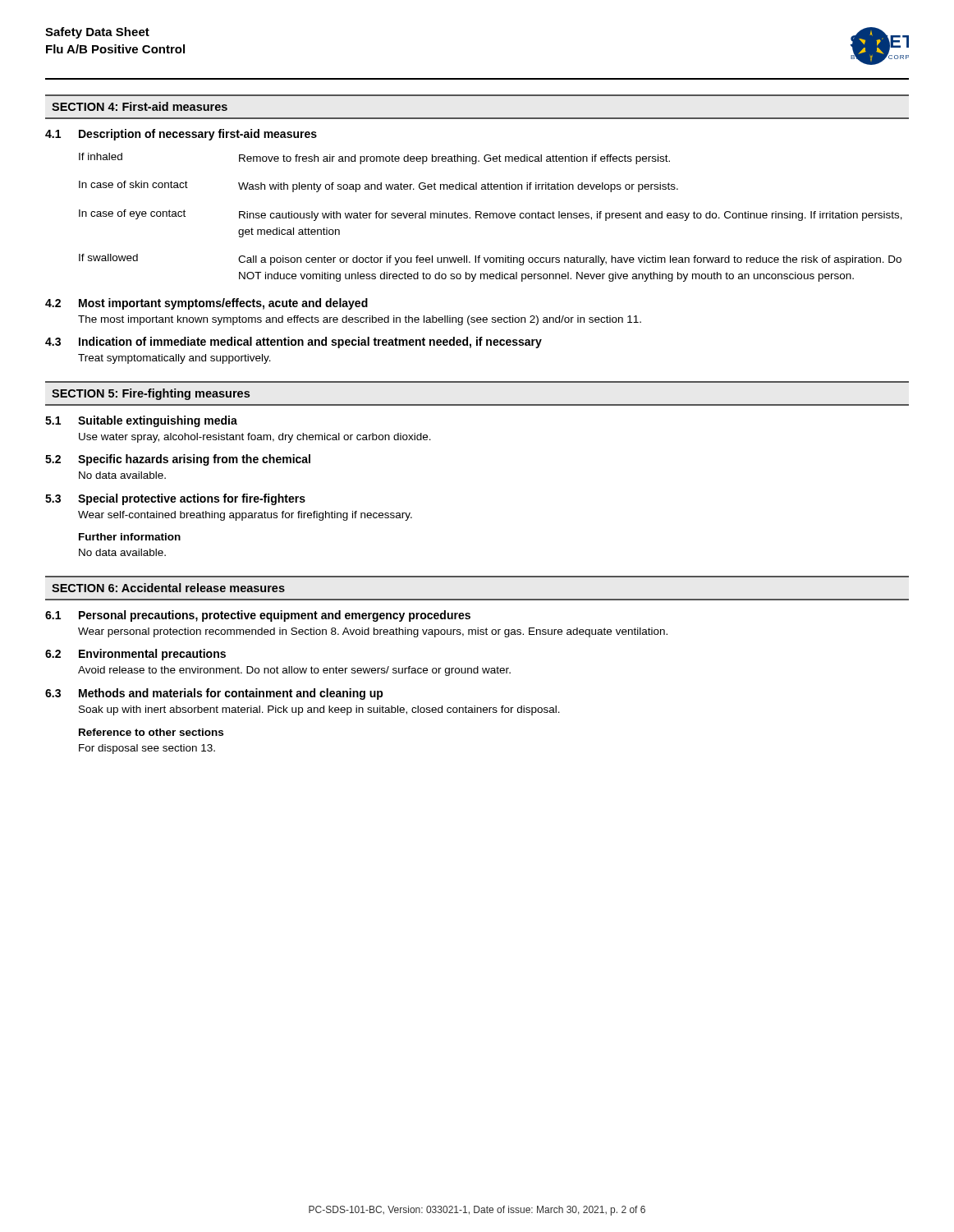This screenshot has width=954, height=1232.
Task: Click on the text block that says "3 Indication of immediate medical attention and"
Action: (x=477, y=351)
